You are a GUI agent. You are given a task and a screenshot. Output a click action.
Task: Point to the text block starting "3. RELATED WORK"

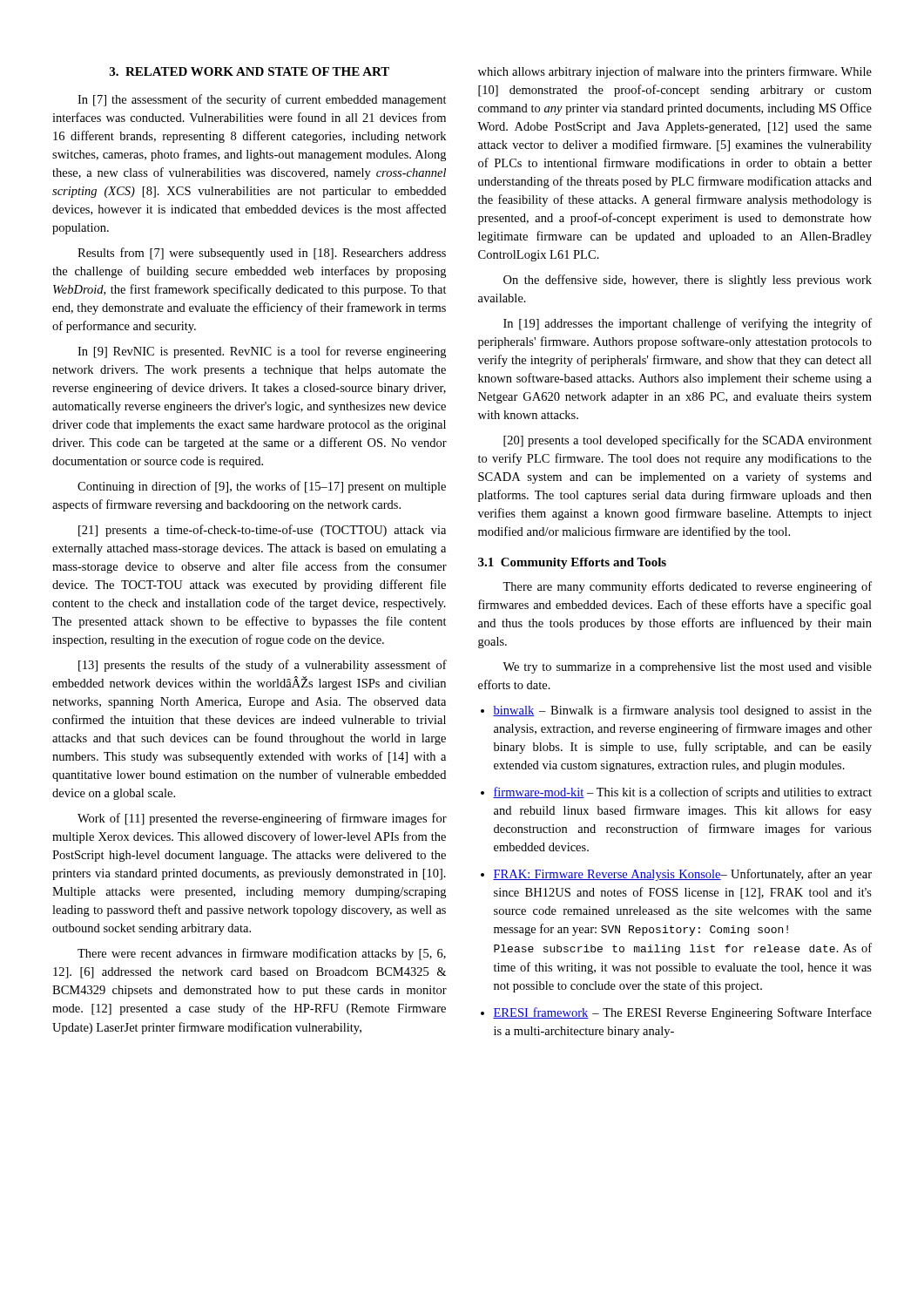pyautogui.click(x=249, y=72)
